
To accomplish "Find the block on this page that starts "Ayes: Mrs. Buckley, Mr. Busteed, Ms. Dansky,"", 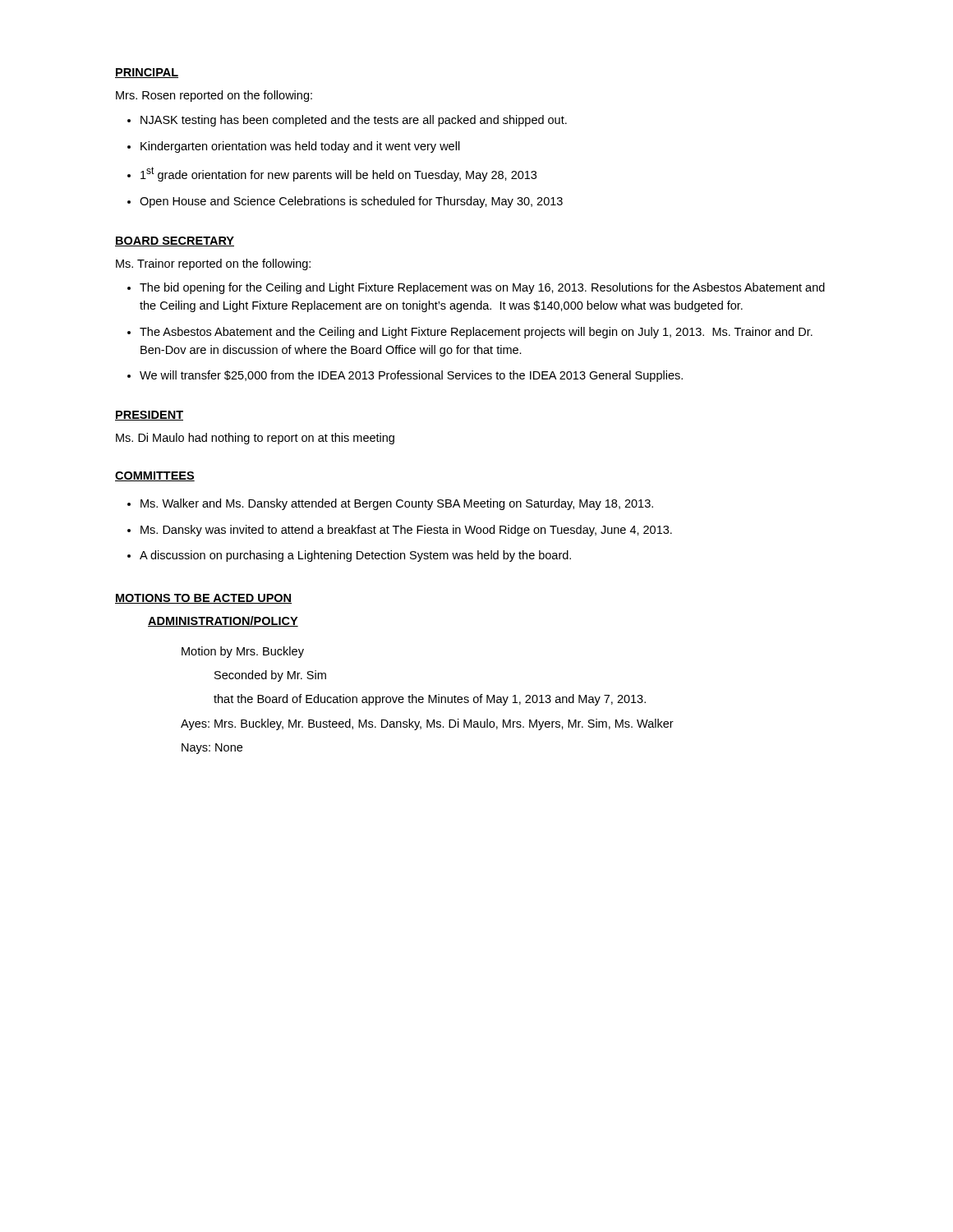I will (x=427, y=723).
